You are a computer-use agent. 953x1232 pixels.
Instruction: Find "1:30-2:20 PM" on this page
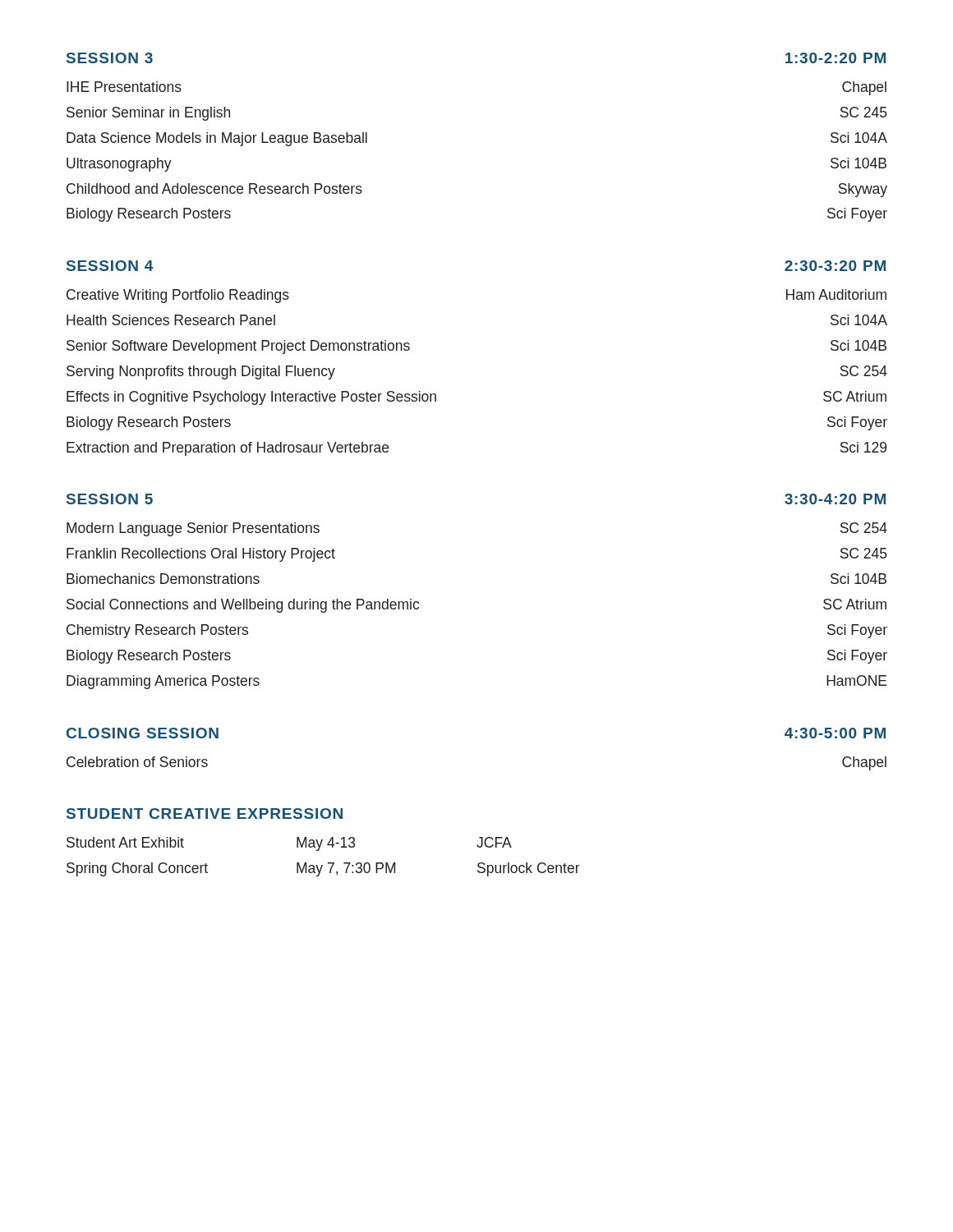[x=836, y=58]
